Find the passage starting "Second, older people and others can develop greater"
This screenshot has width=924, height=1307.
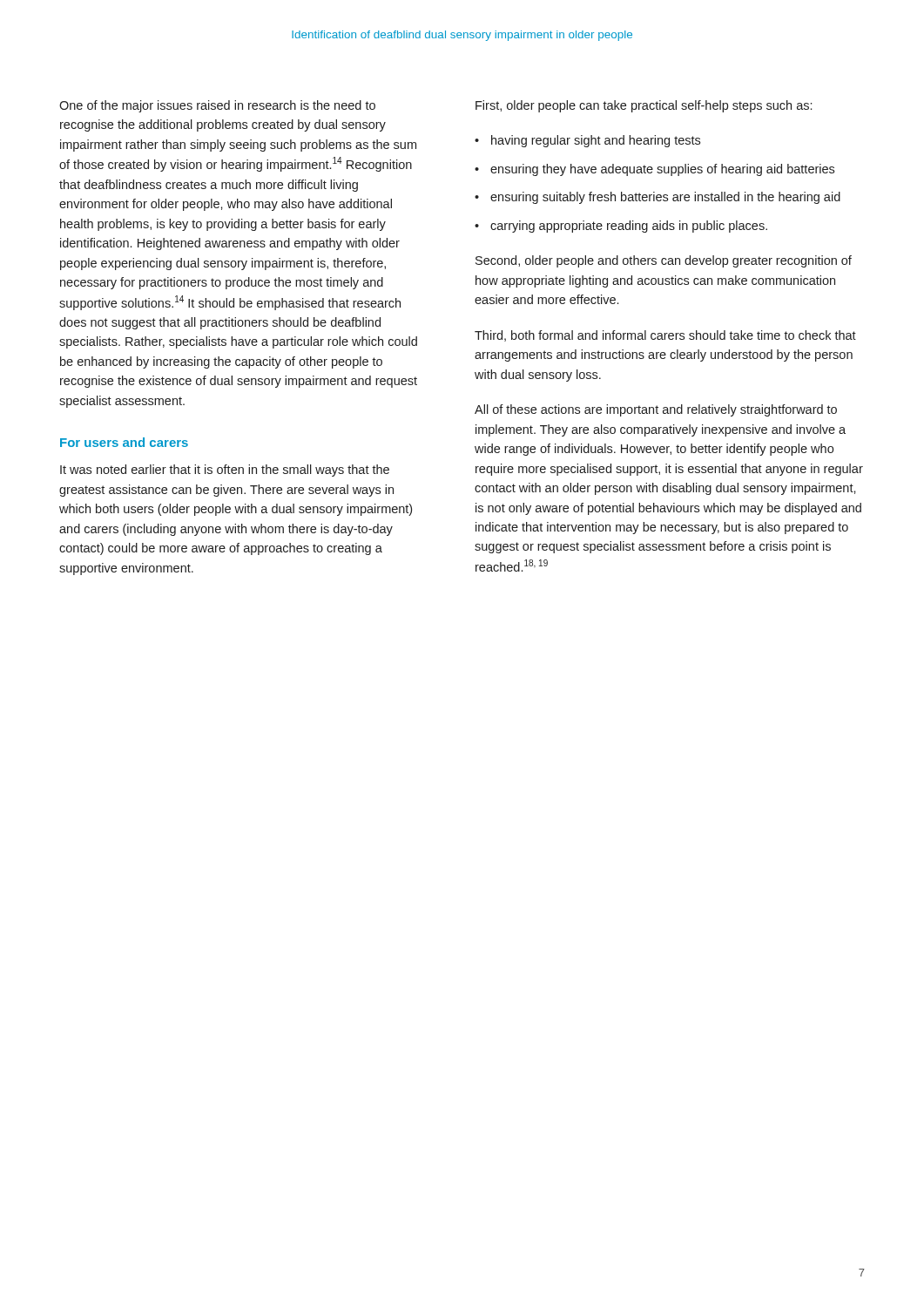click(x=663, y=280)
